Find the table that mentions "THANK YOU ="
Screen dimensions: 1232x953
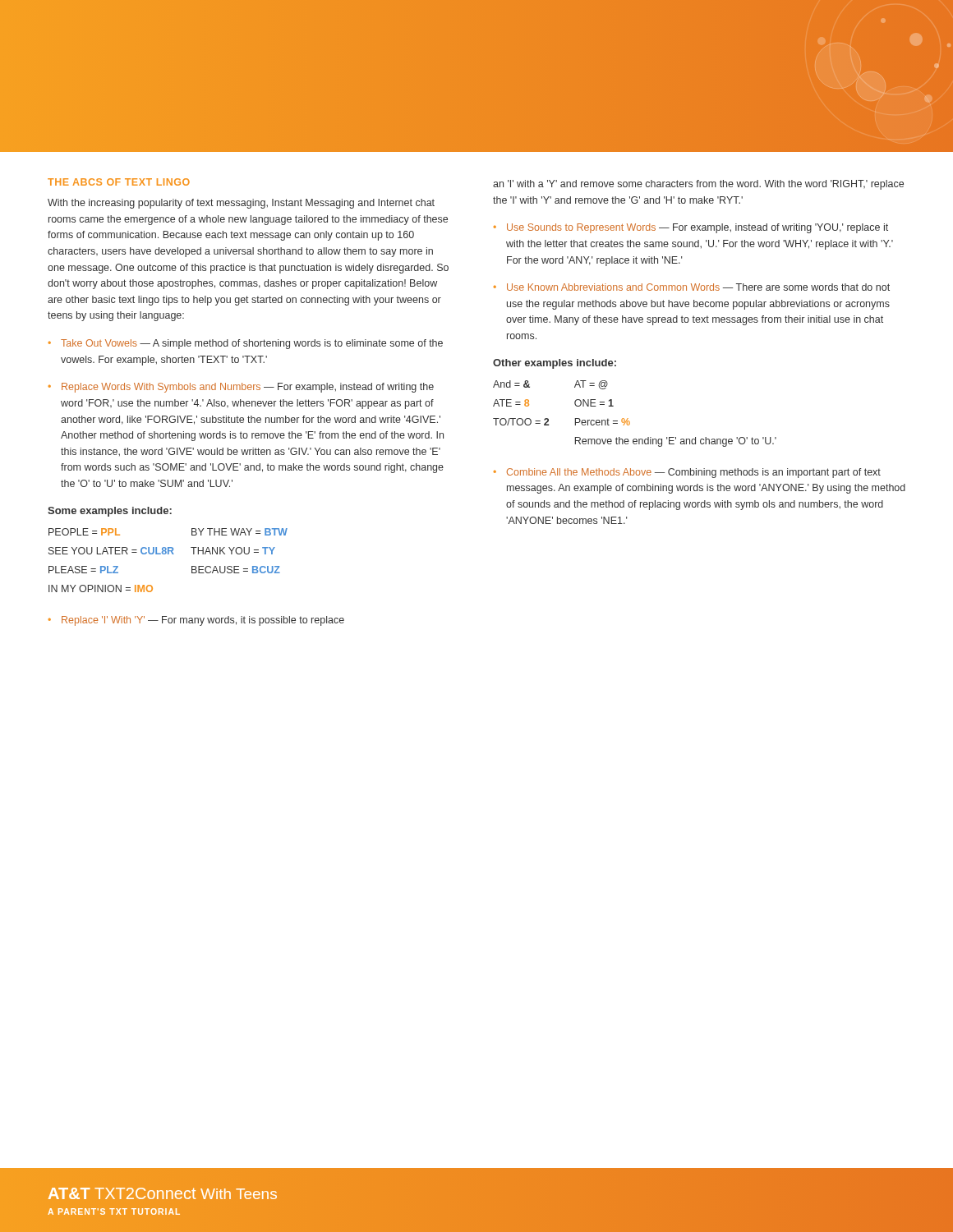click(249, 561)
